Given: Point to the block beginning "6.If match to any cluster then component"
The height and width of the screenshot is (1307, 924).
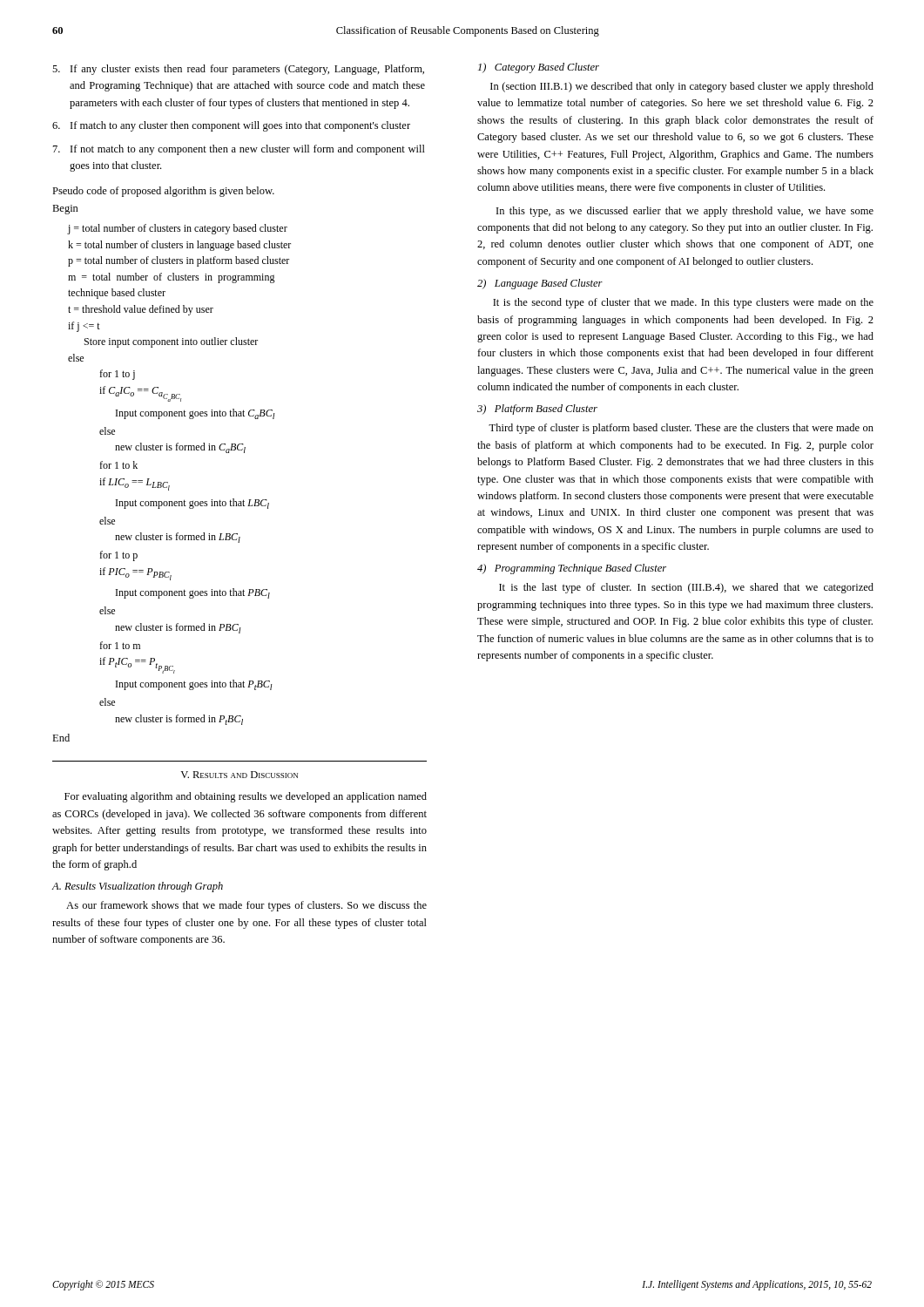Looking at the screenshot, I should [239, 126].
